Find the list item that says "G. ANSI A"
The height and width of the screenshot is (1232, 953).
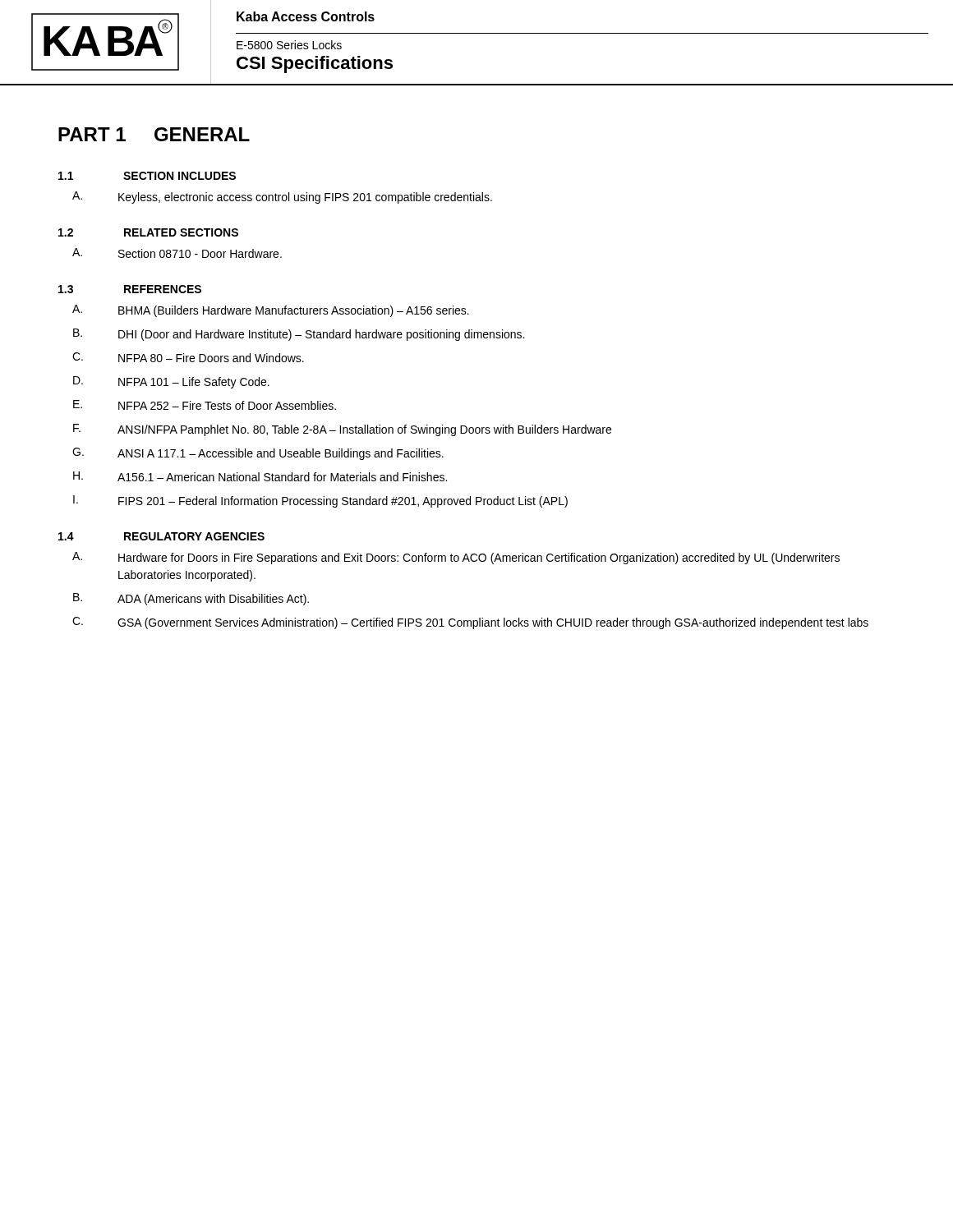pyautogui.click(x=258, y=454)
